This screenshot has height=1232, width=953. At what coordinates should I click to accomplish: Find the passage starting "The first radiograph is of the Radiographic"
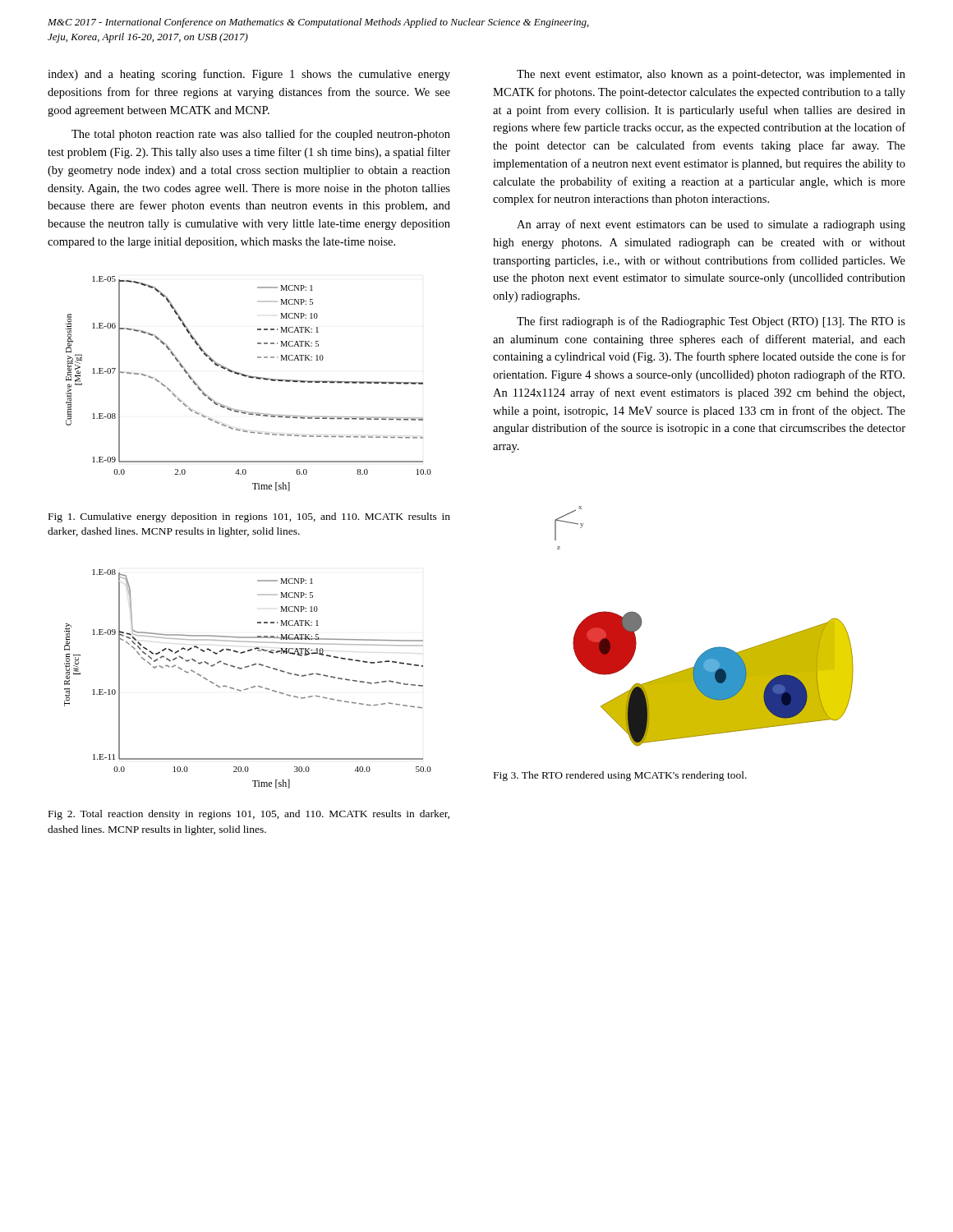(x=699, y=384)
